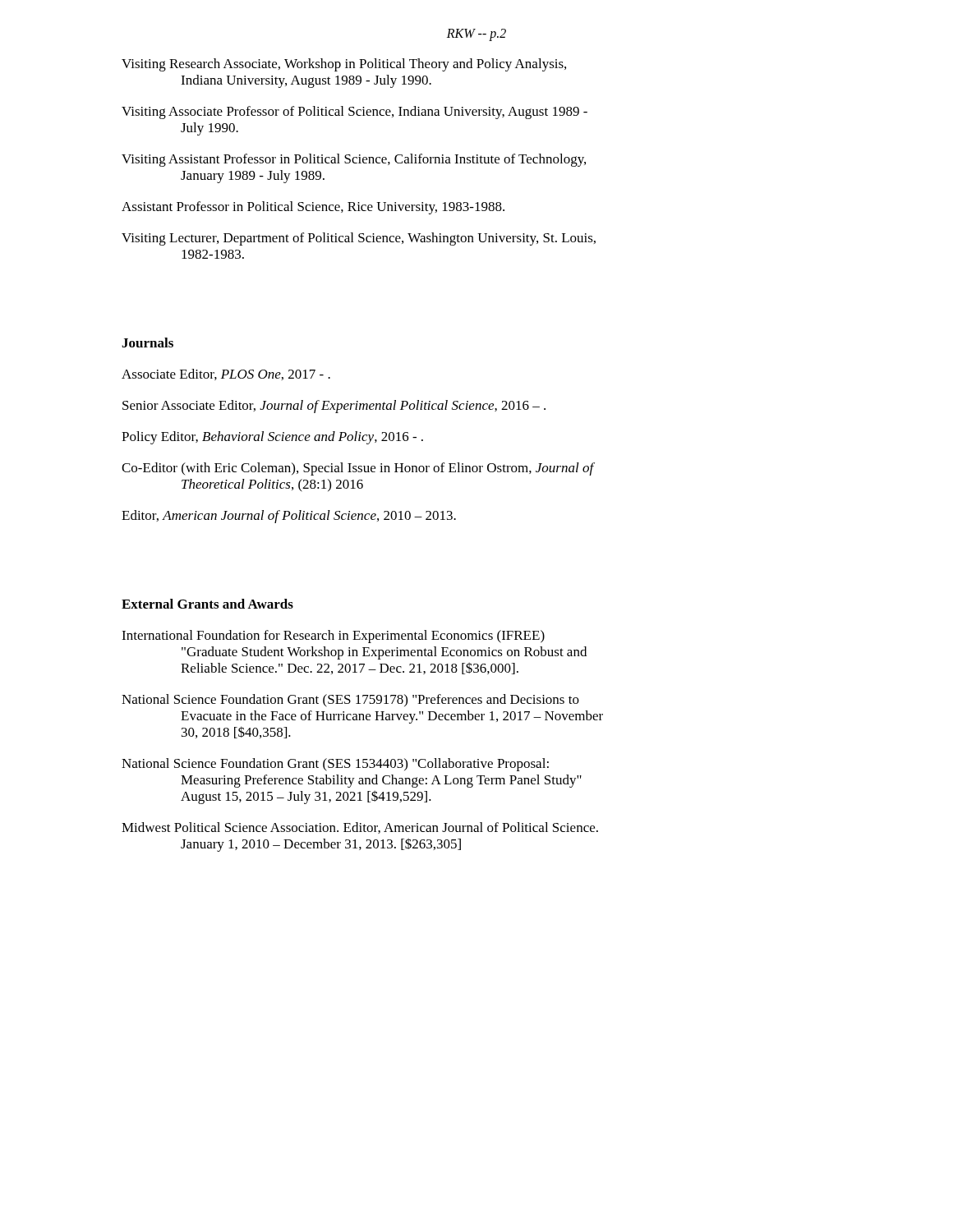Find the text block starting "Midwest Political Science Association. Editor, American Journal"
Image resolution: width=953 pixels, height=1232 pixels.
[488, 836]
